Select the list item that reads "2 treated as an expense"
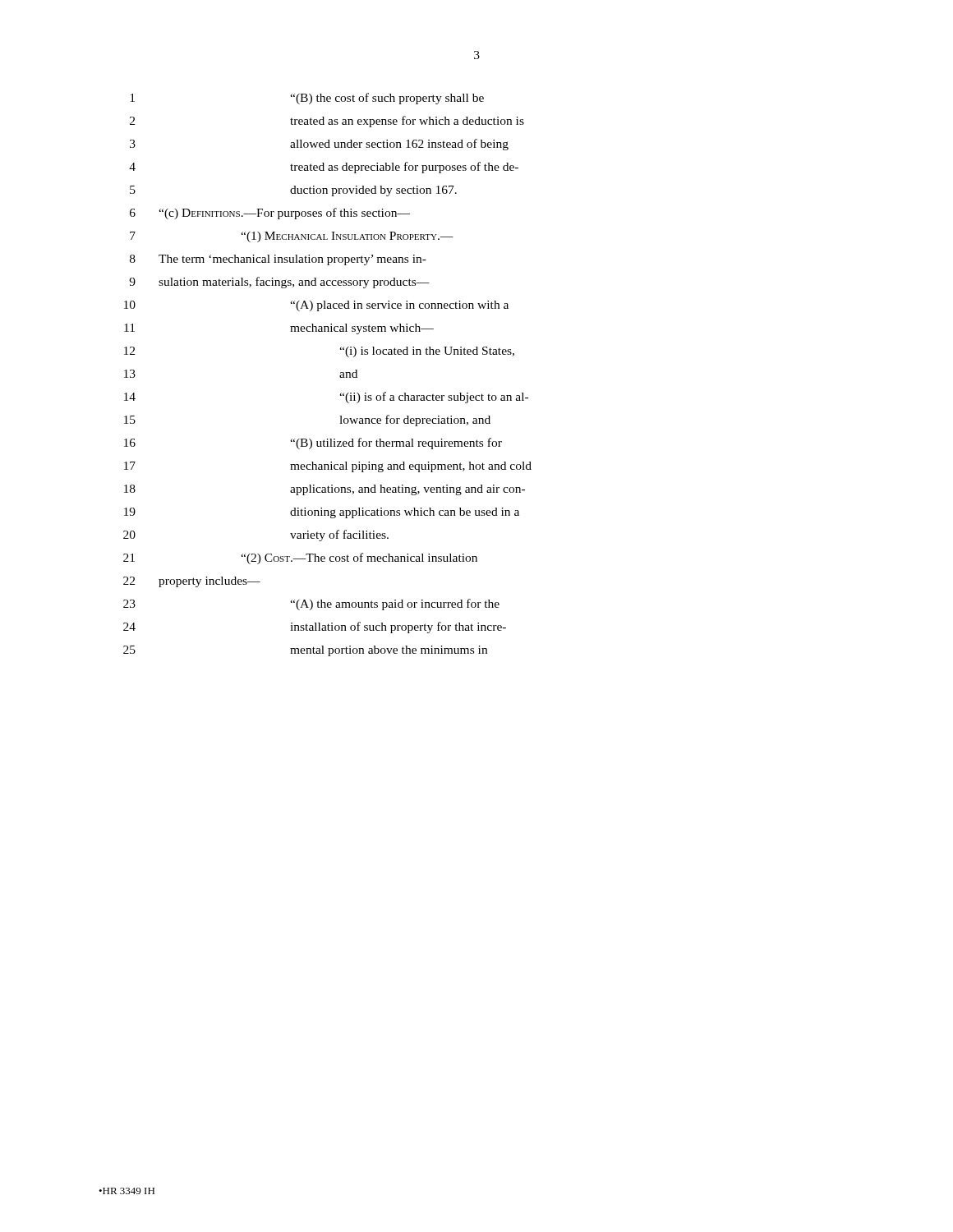 [x=307, y=120]
